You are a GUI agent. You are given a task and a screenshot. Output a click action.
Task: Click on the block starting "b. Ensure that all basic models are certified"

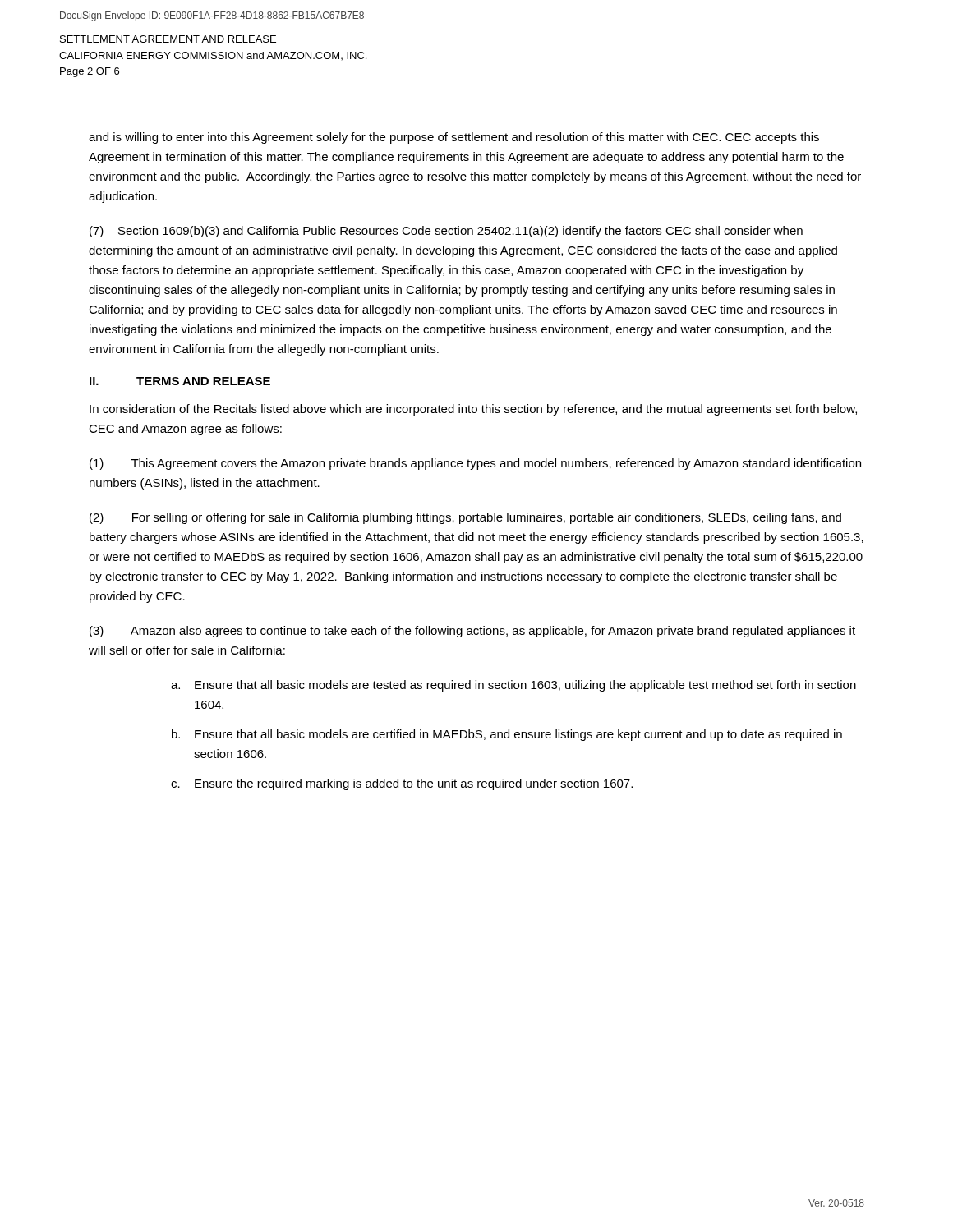coord(518,744)
